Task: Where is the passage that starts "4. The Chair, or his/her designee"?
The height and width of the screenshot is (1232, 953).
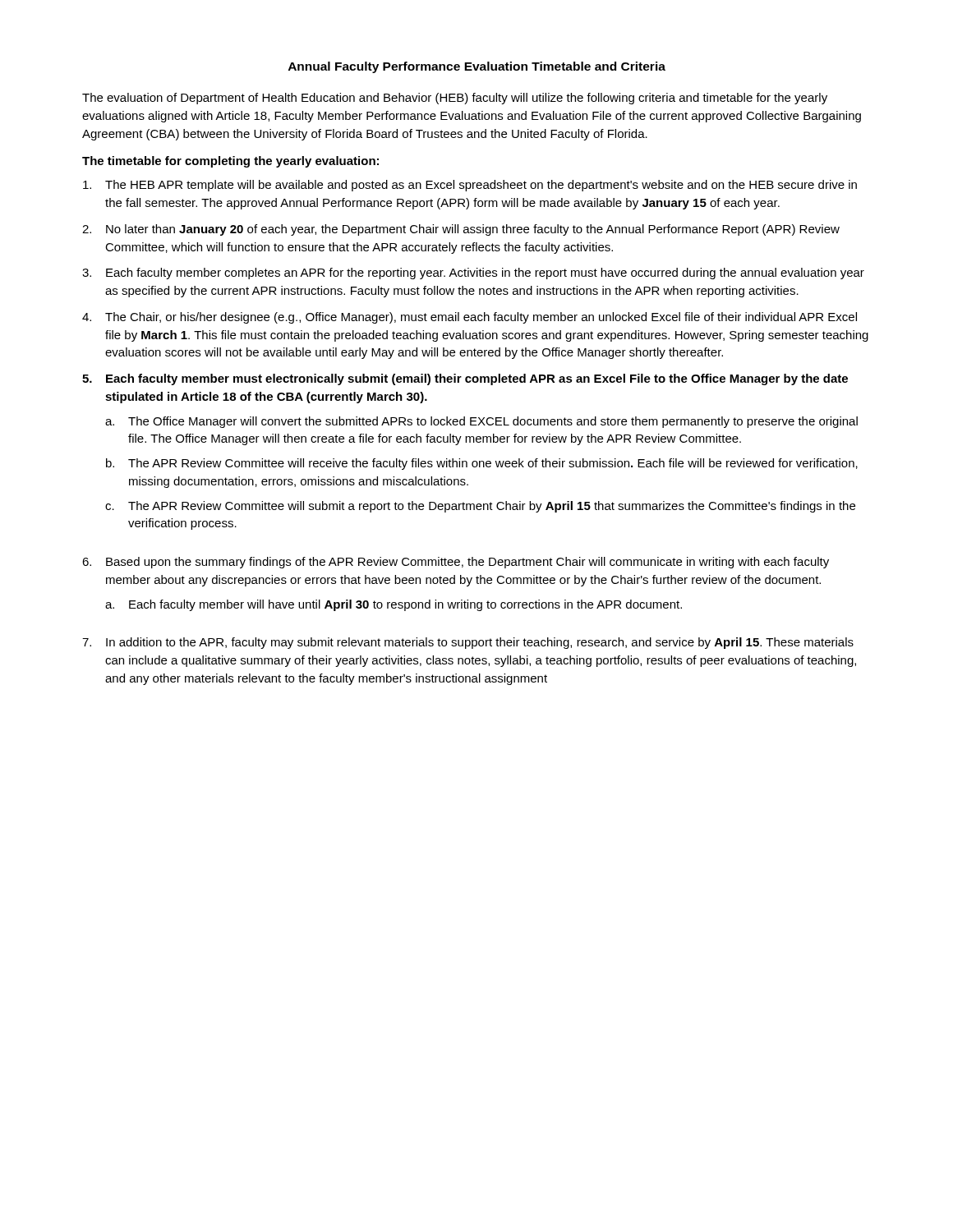Action: (x=476, y=335)
